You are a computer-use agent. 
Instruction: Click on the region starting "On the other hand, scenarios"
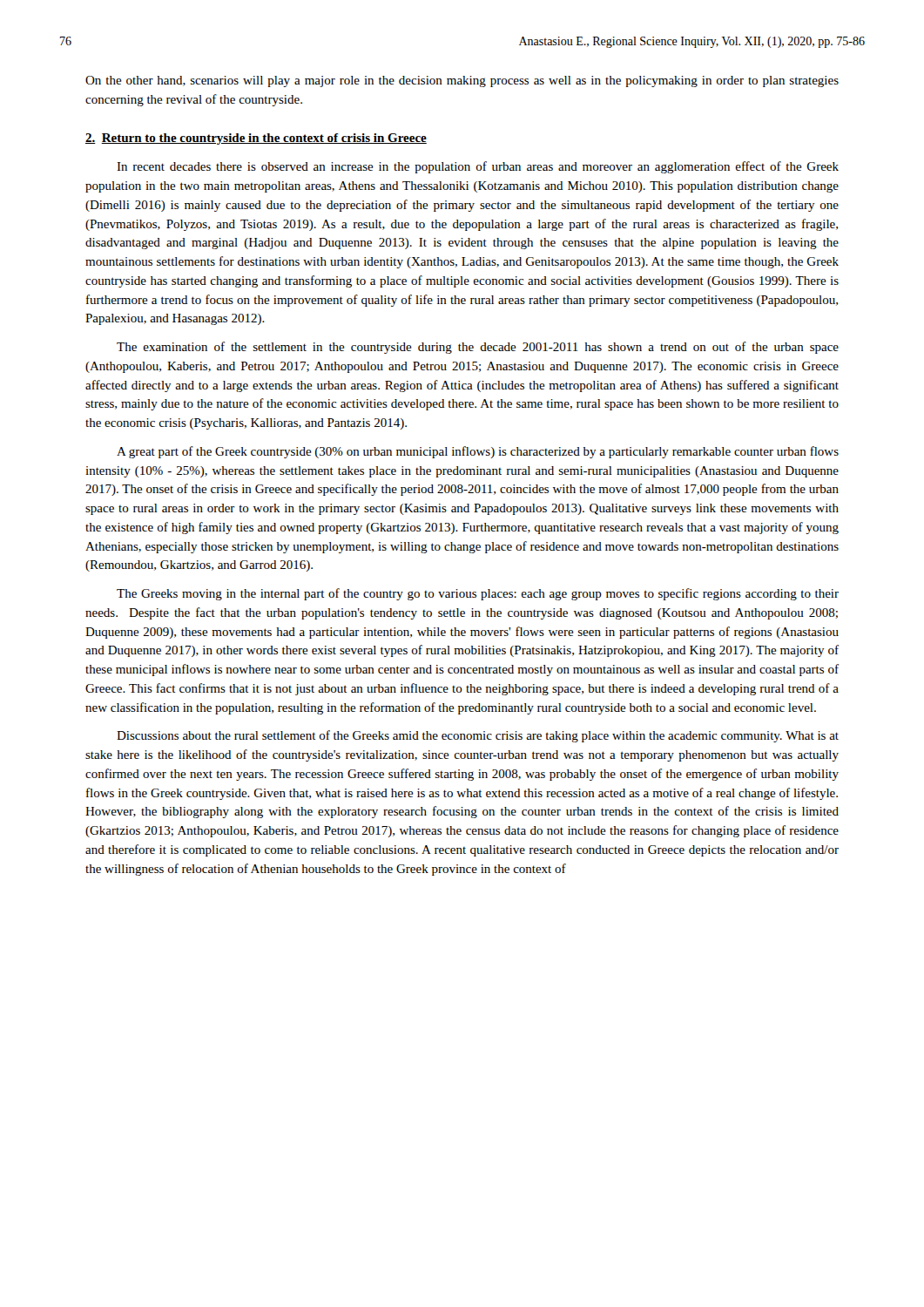coord(462,90)
